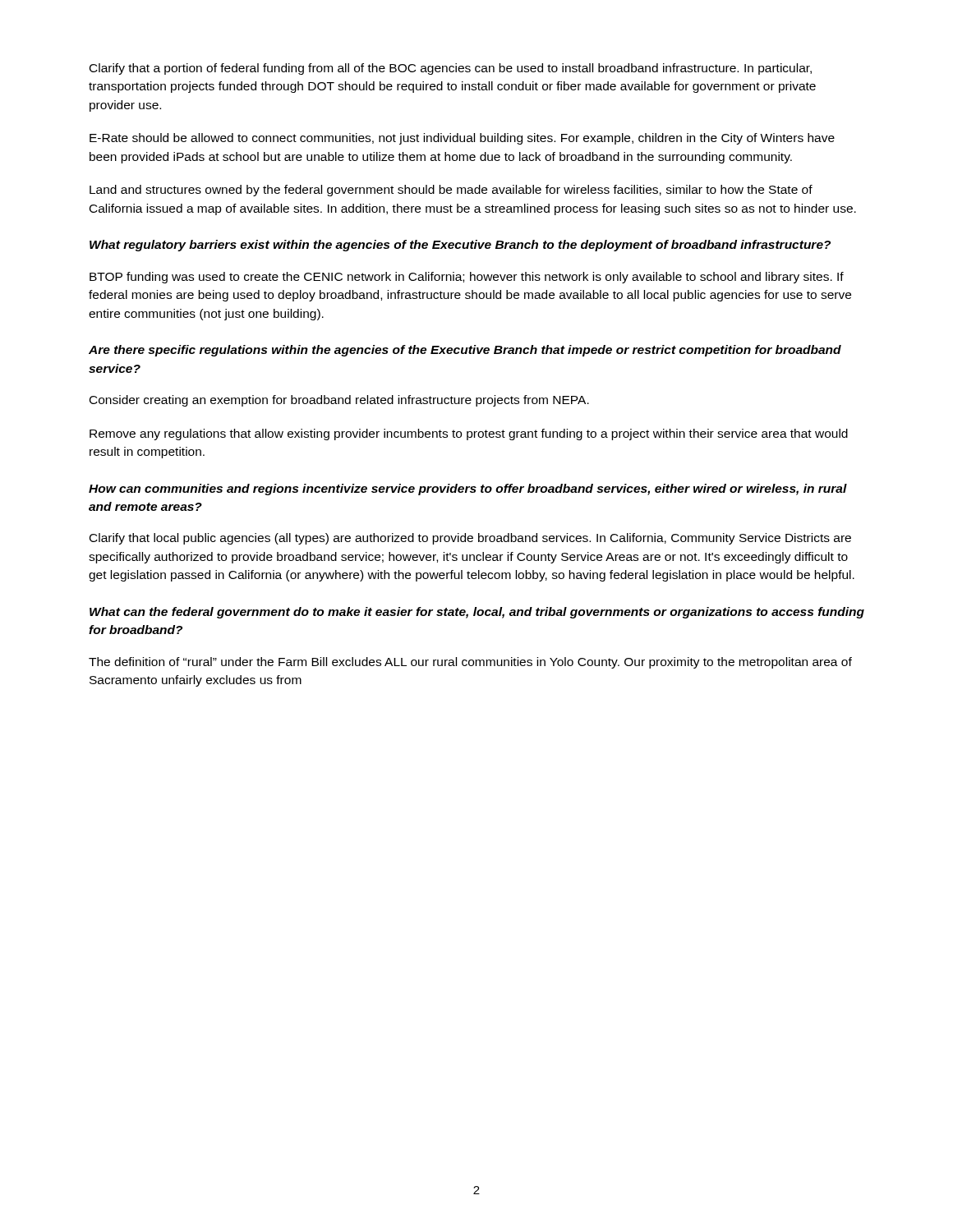Find the text block with the text "Consider creating an exemption for broadband related"
This screenshot has height=1232, width=953.
339,400
